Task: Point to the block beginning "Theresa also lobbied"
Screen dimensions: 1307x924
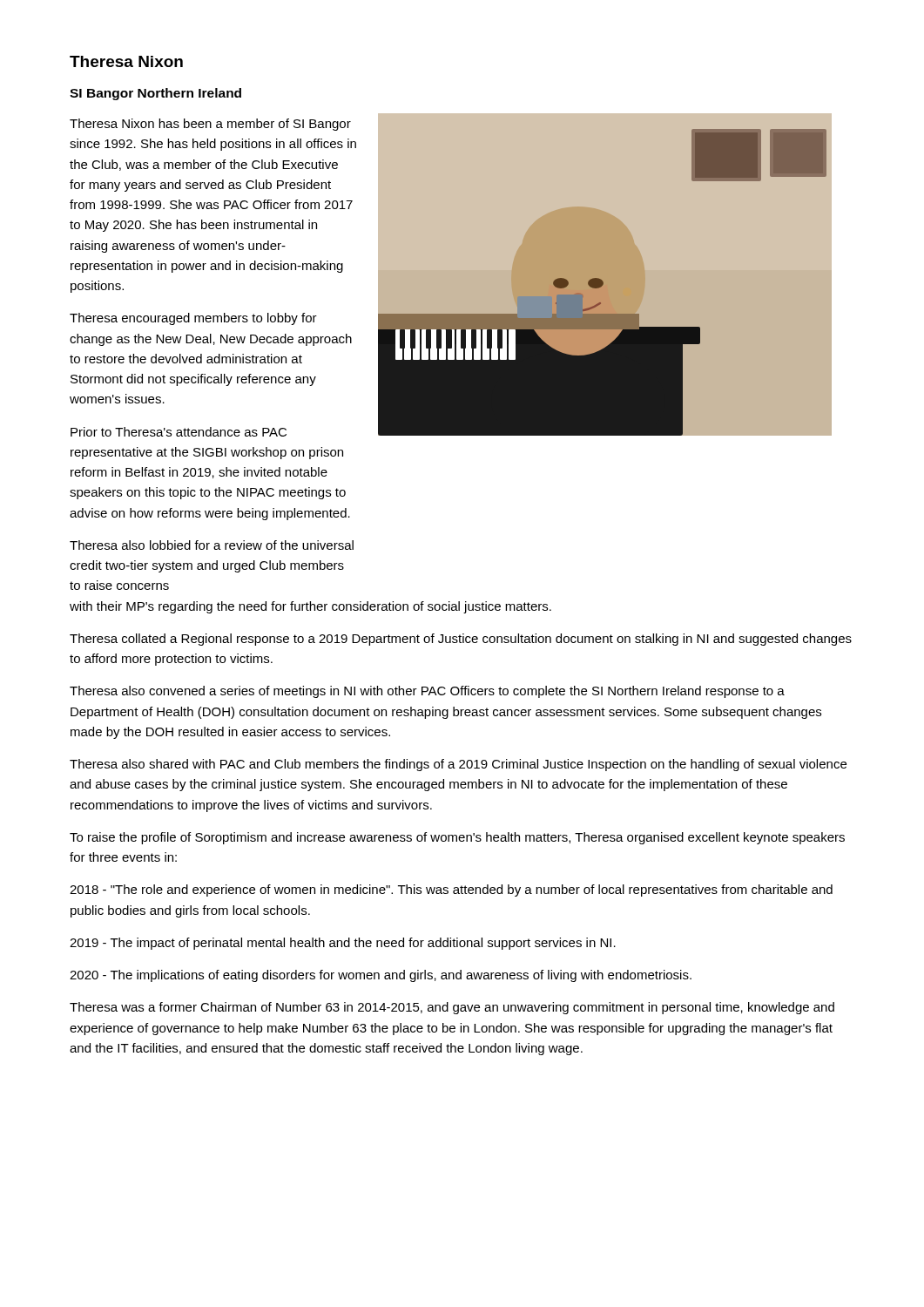Action: (x=213, y=565)
